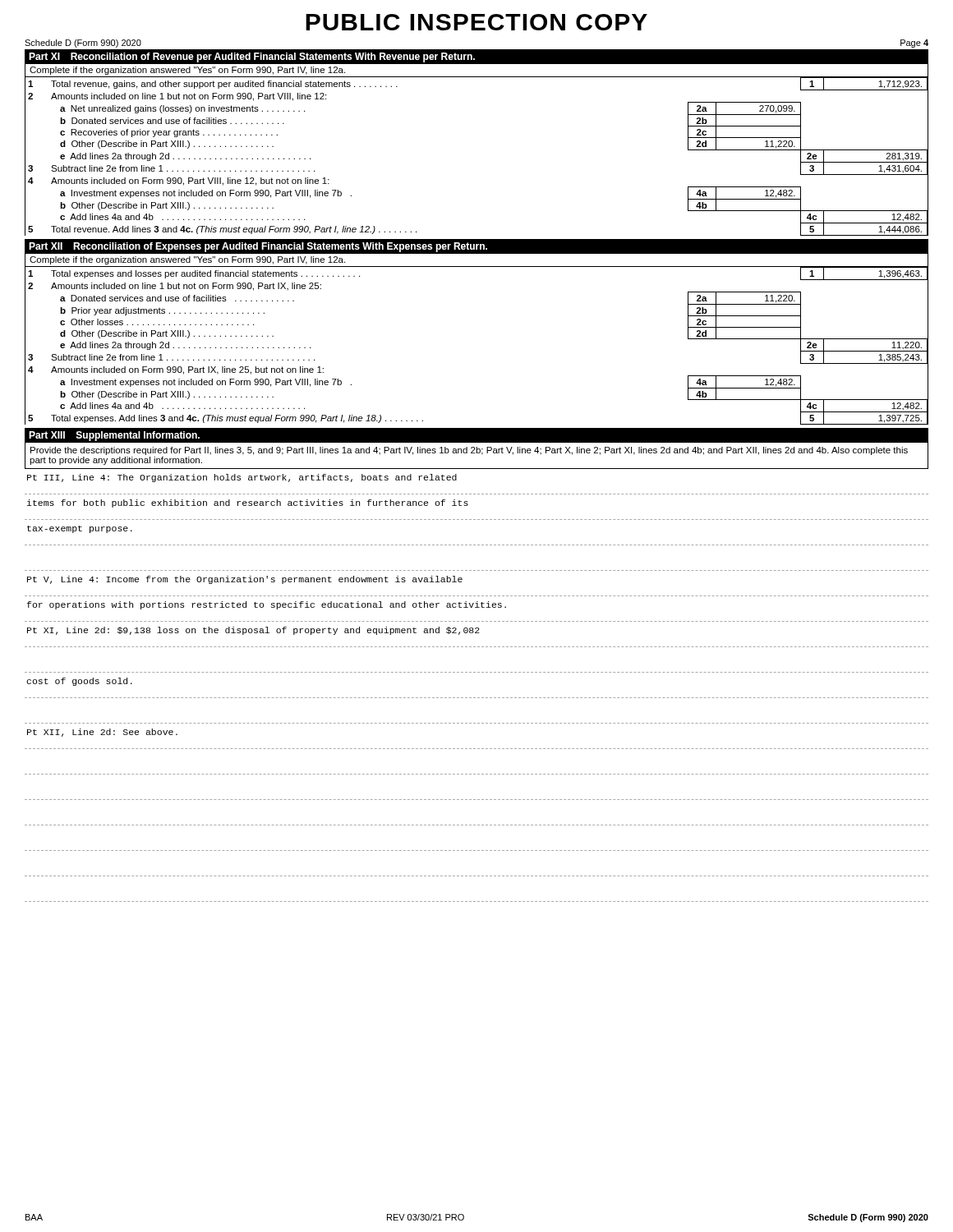The image size is (953, 1232).
Task: Find the element starting "PUBLIC INSPECTION COPY"
Action: (476, 22)
